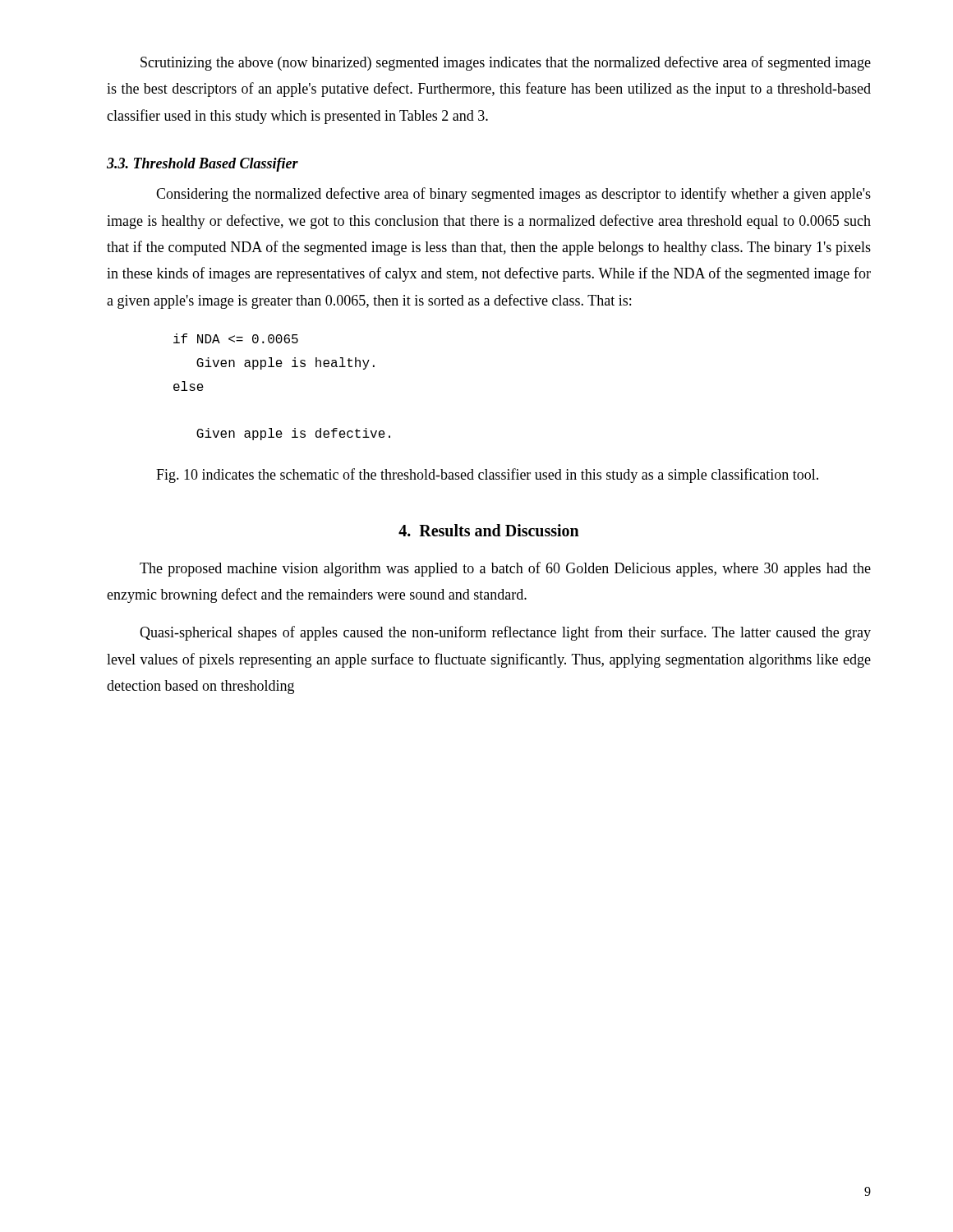Navigate to the passage starting "The proposed machine vision"
953x1232 pixels.
[489, 581]
